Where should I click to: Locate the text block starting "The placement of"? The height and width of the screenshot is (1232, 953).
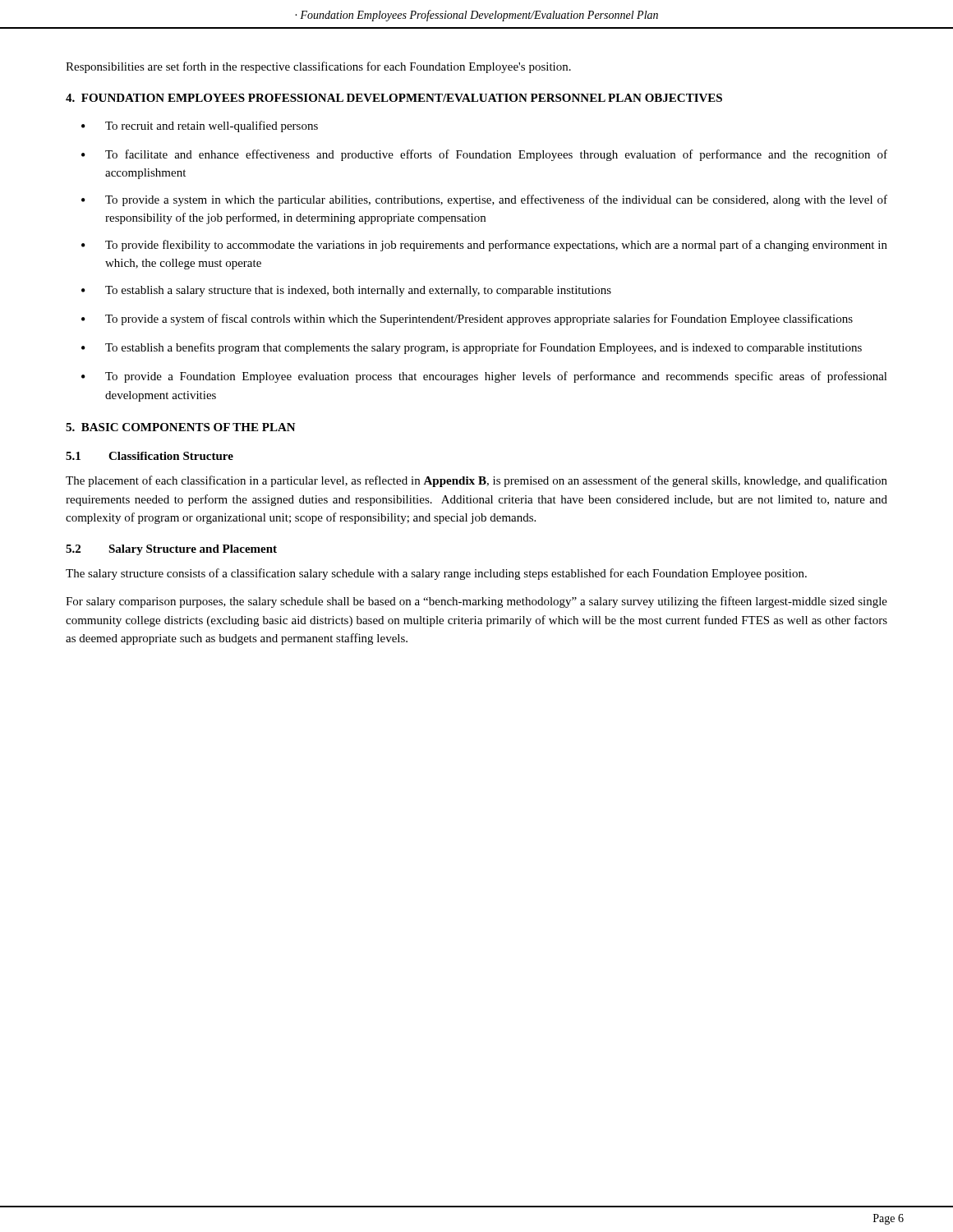click(476, 499)
